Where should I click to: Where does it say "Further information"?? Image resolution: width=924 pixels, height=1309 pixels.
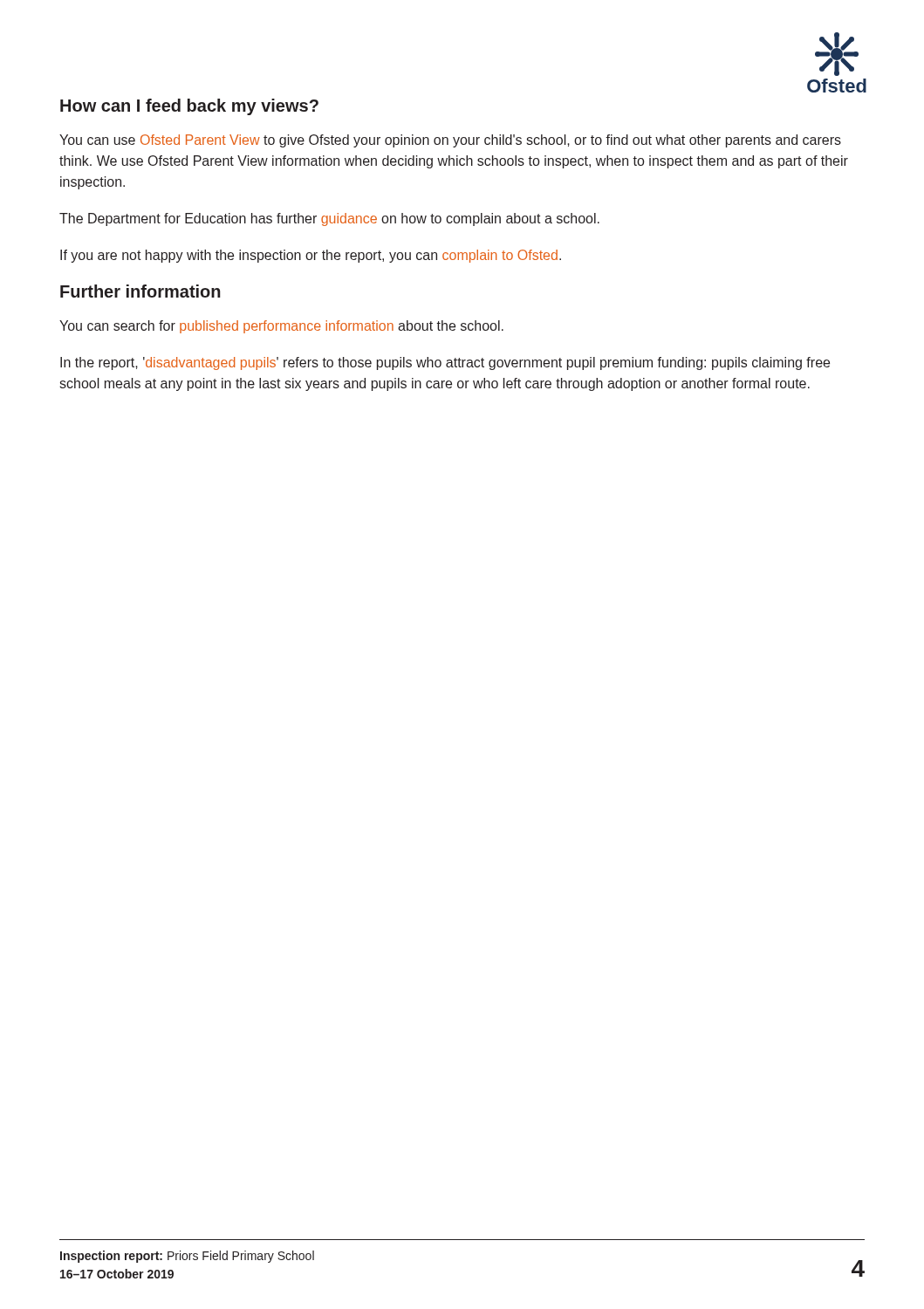tap(140, 291)
